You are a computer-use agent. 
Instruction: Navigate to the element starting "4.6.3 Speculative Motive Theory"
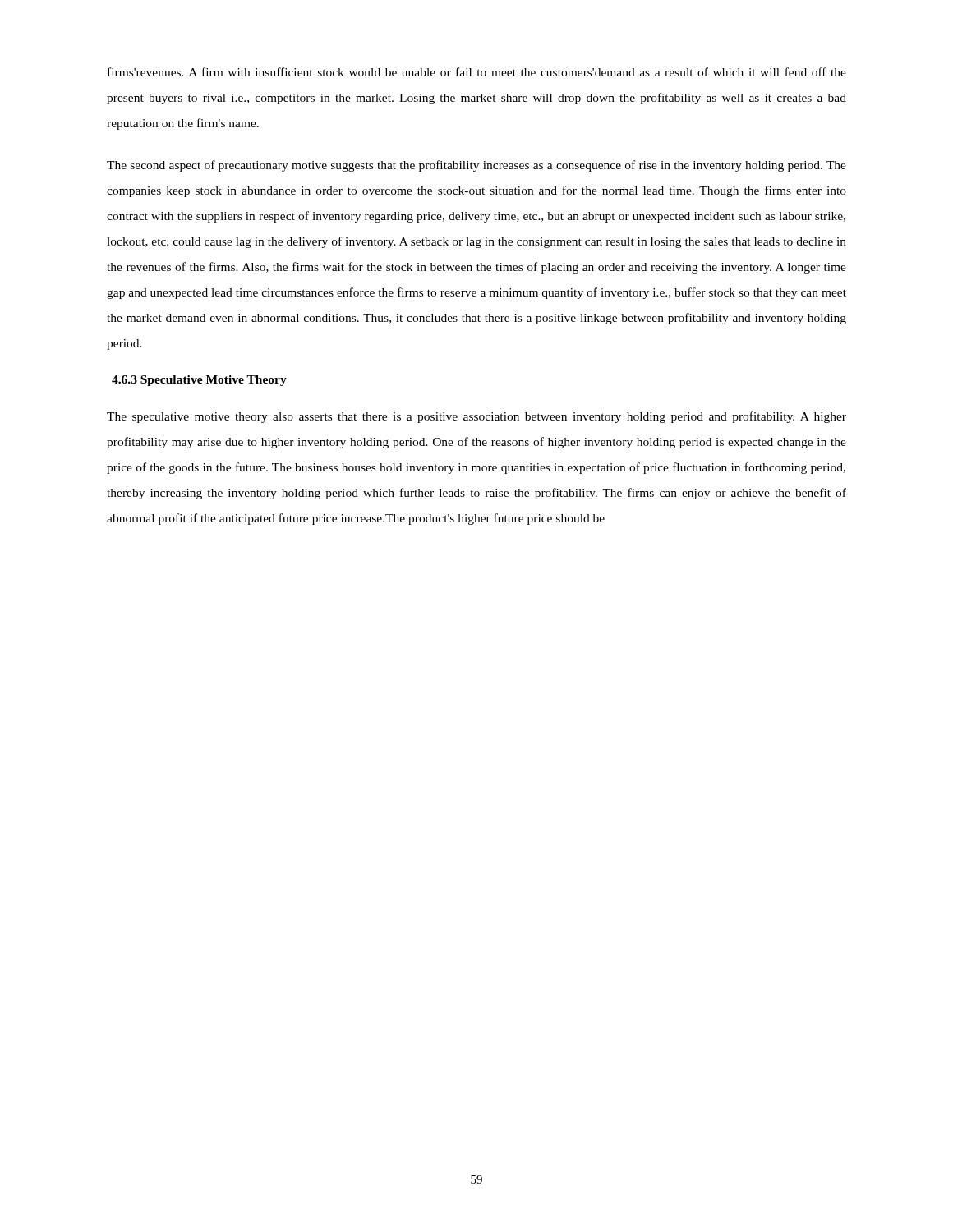(197, 379)
